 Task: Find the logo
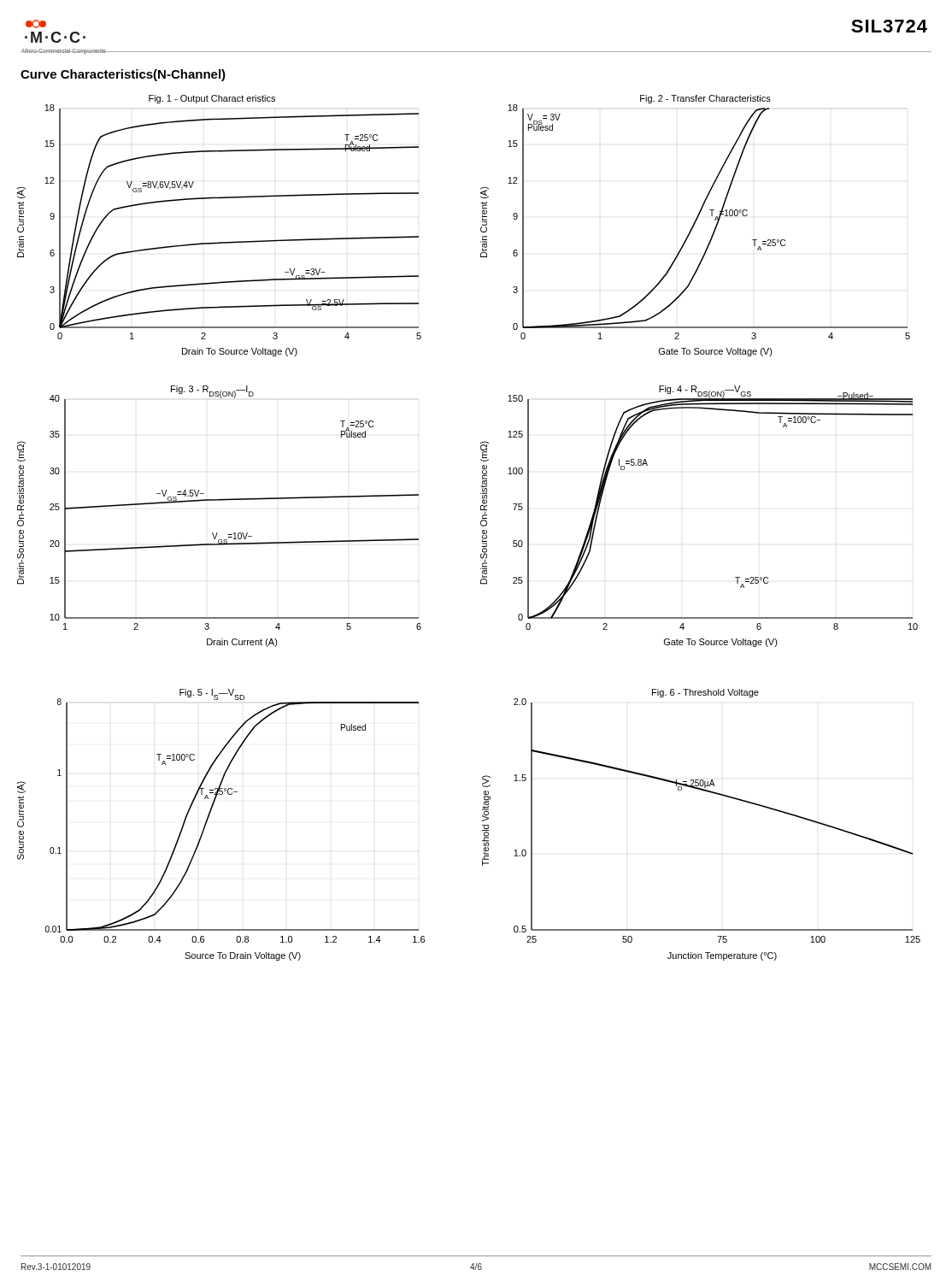[x=67, y=36]
